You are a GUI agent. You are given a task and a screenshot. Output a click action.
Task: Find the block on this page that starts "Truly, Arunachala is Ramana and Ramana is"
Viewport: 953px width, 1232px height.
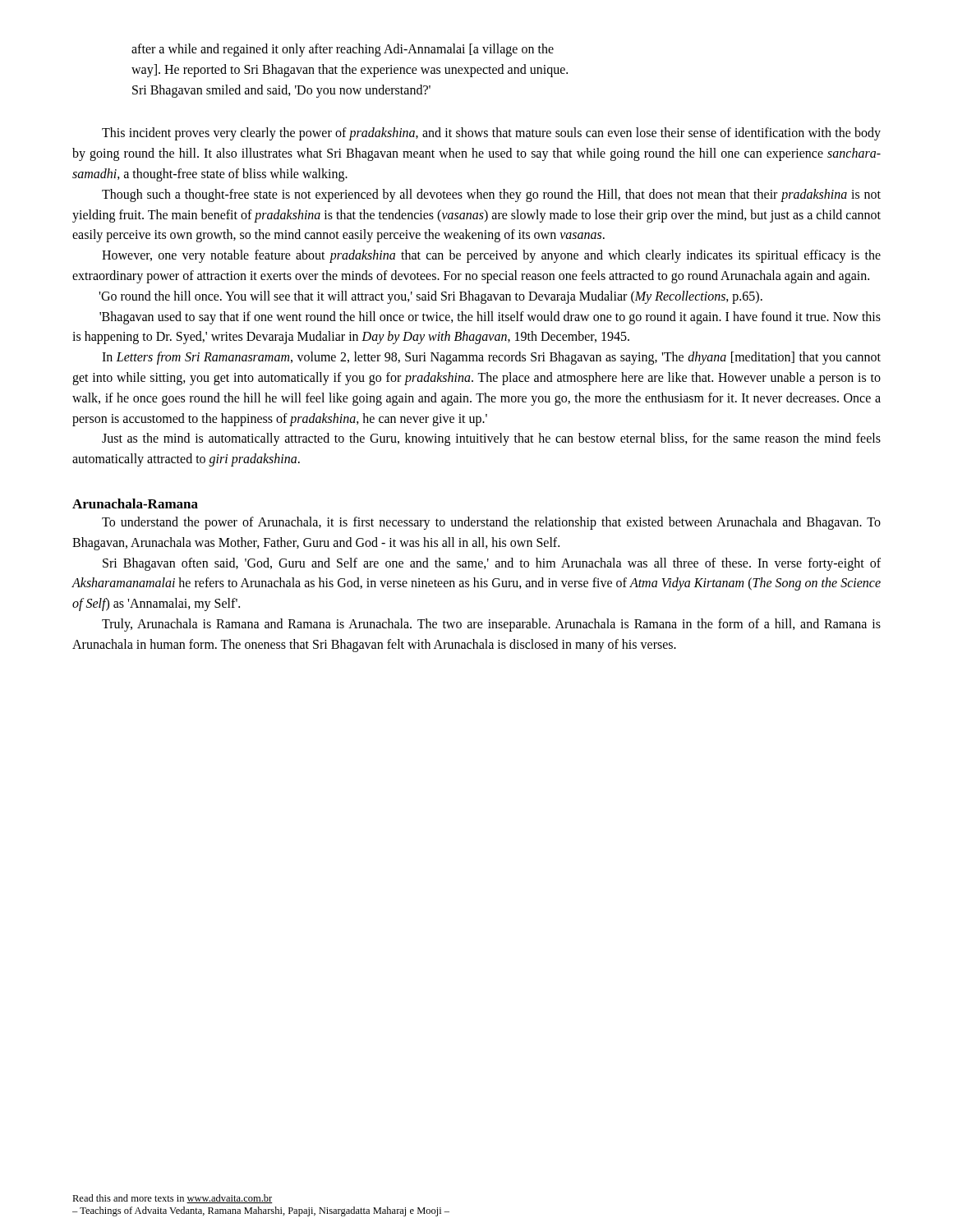[x=476, y=635]
